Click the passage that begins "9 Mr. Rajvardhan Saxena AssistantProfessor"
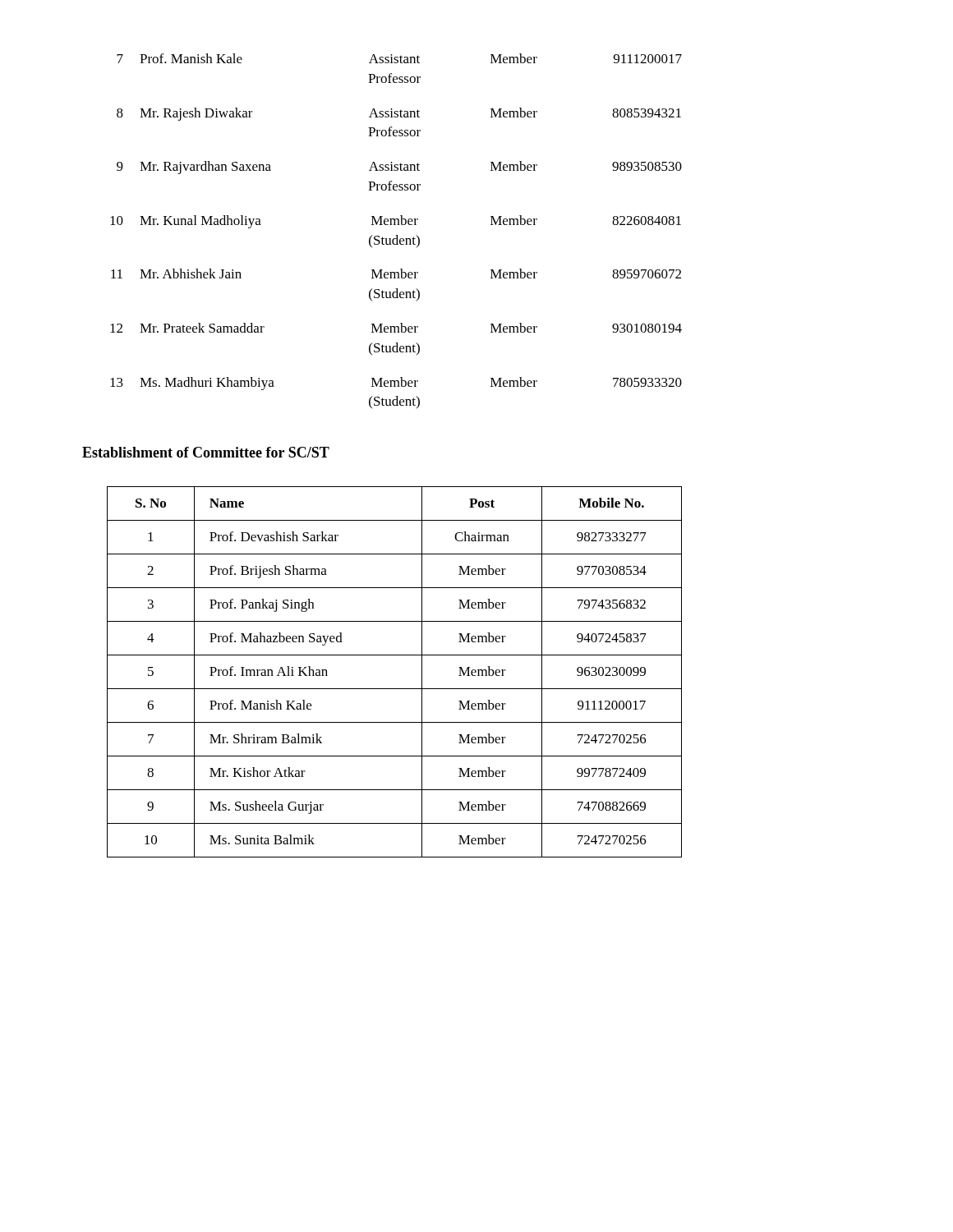953x1232 pixels. [x=382, y=177]
